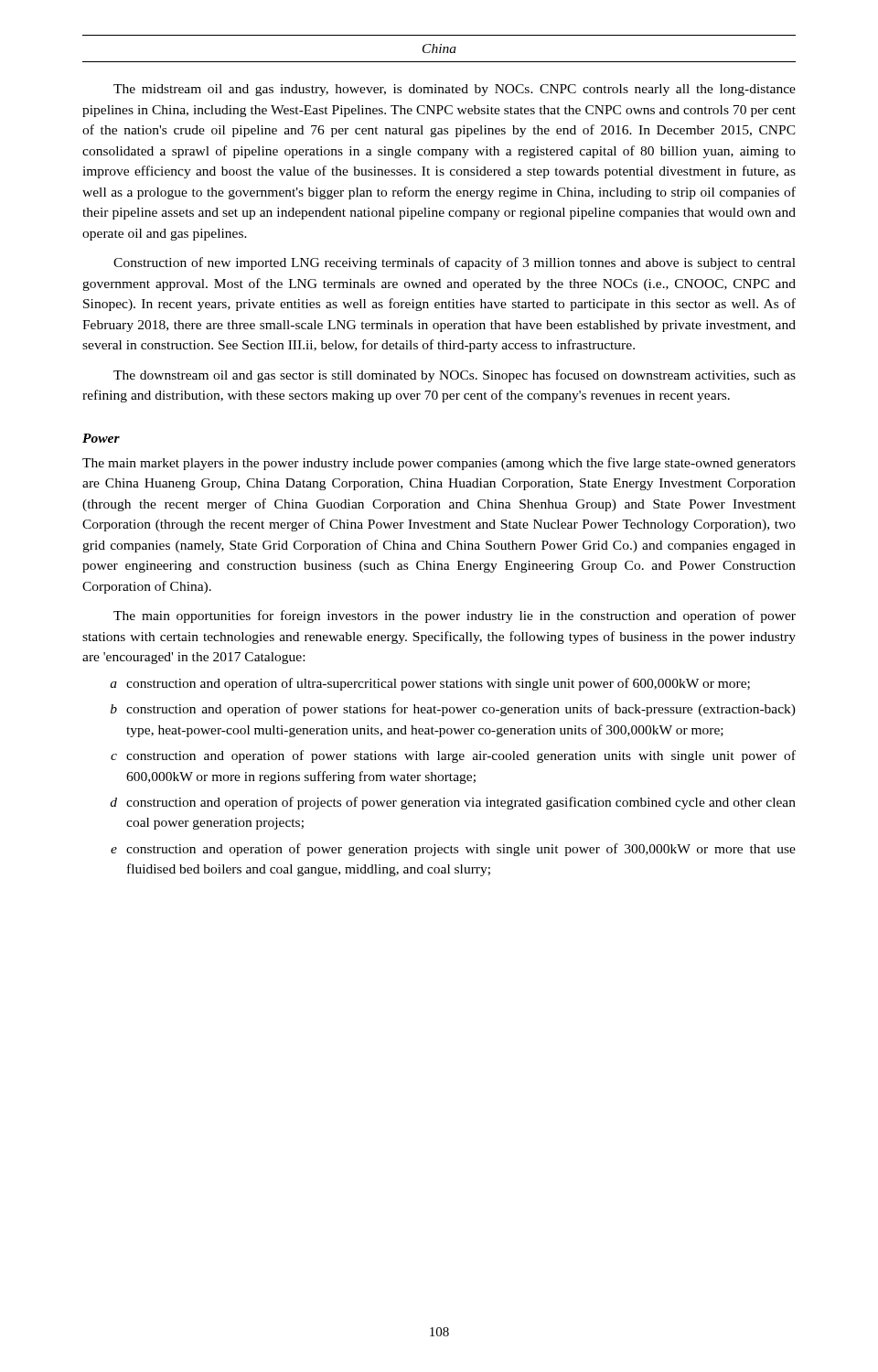This screenshot has width=878, height=1372.
Task: Click the passage that begins "c construction and operation of power stations with"
Action: (x=439, y=766)
